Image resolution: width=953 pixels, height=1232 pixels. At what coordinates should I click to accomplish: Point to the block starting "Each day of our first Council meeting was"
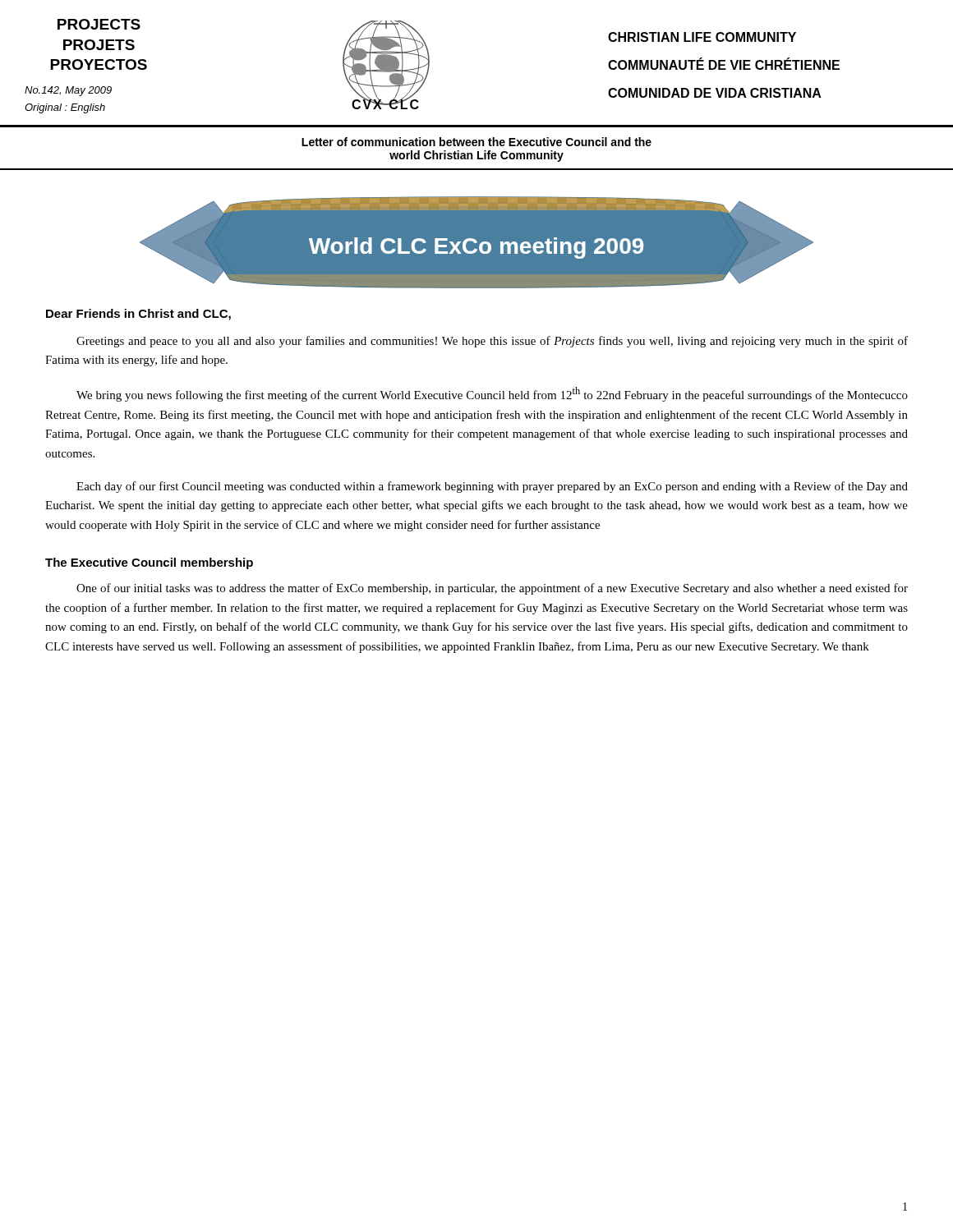476,505
